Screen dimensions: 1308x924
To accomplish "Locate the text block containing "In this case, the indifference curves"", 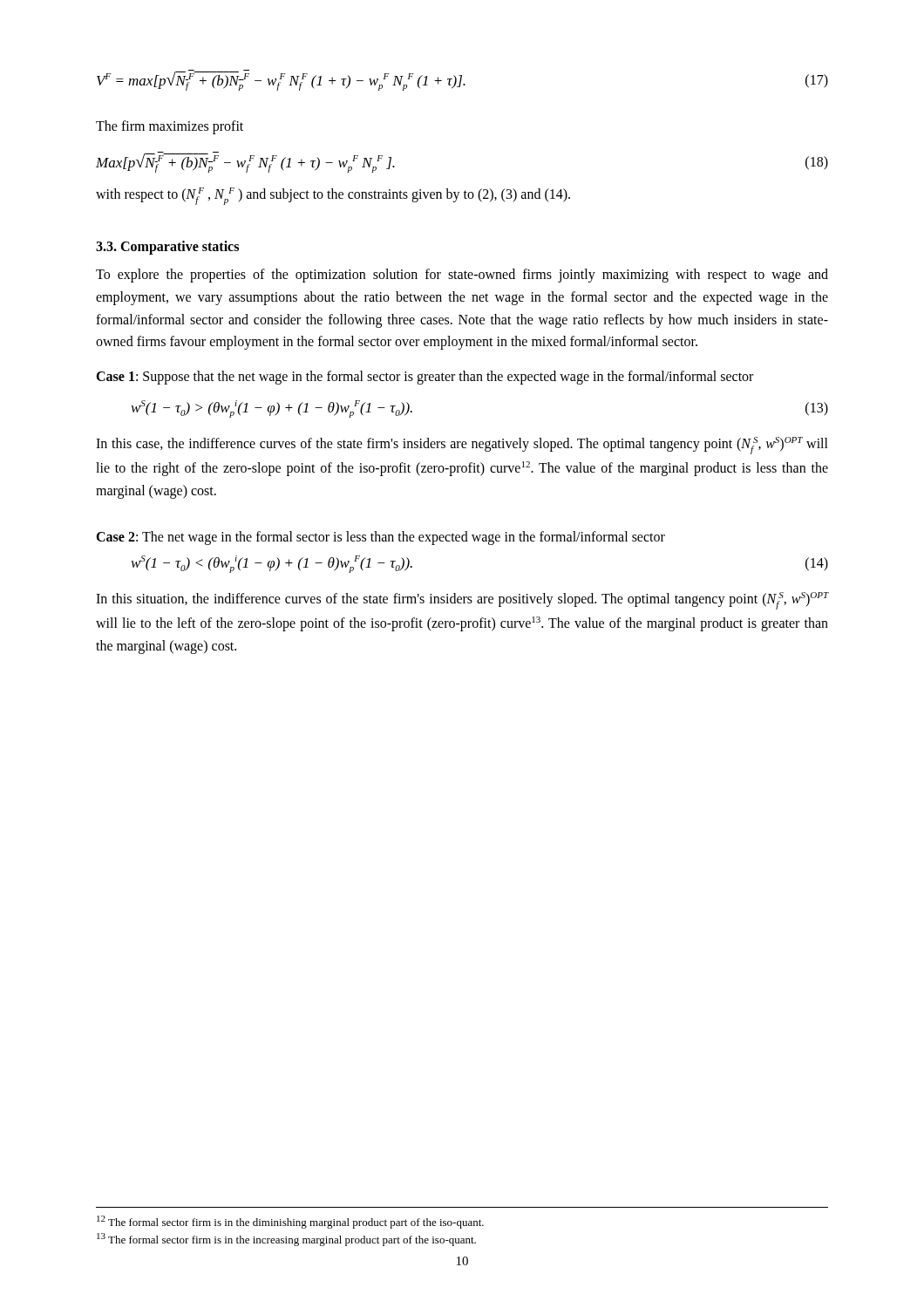I will (462, 466).
